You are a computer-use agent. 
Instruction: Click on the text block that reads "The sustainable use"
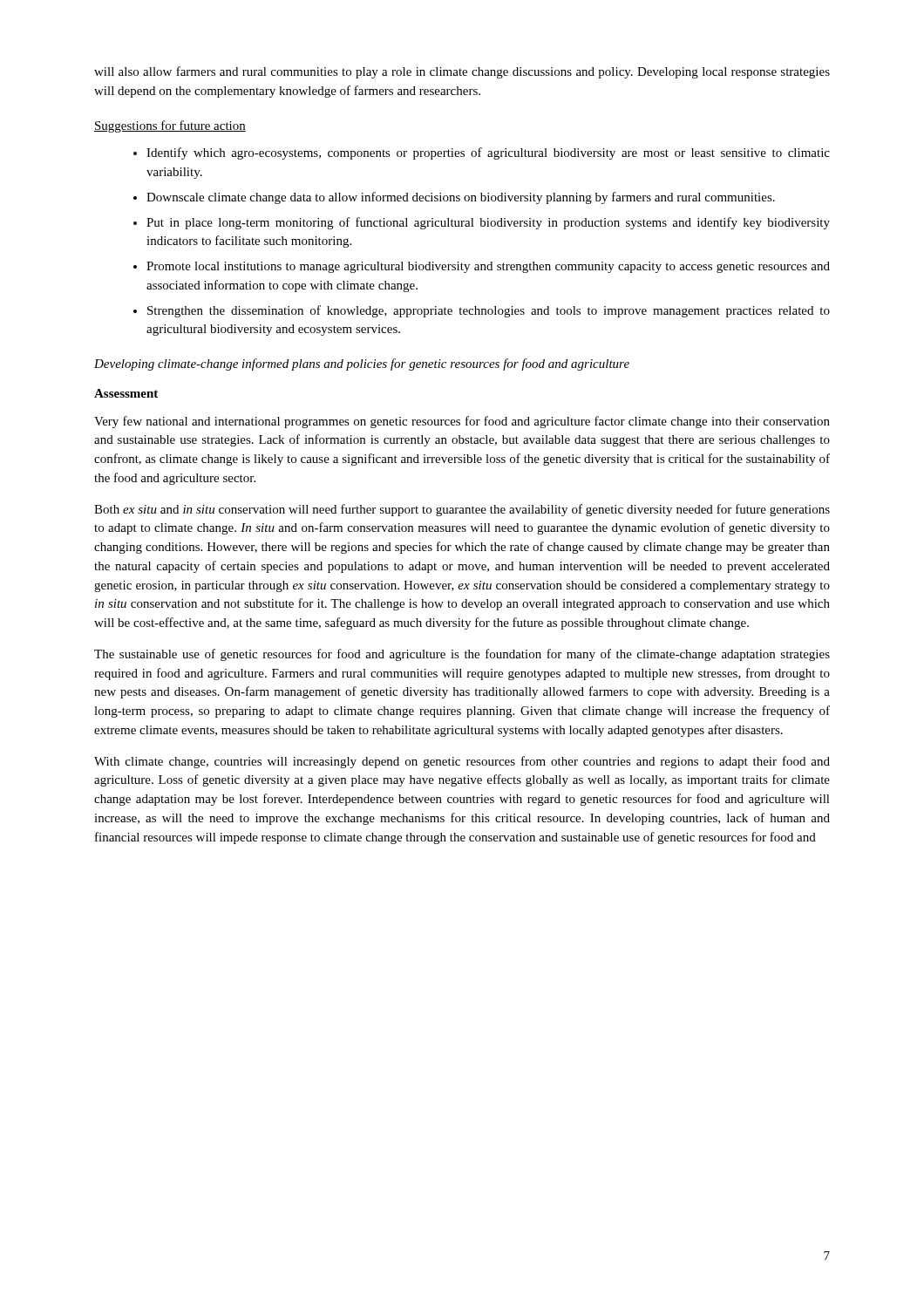click(462, 692)
